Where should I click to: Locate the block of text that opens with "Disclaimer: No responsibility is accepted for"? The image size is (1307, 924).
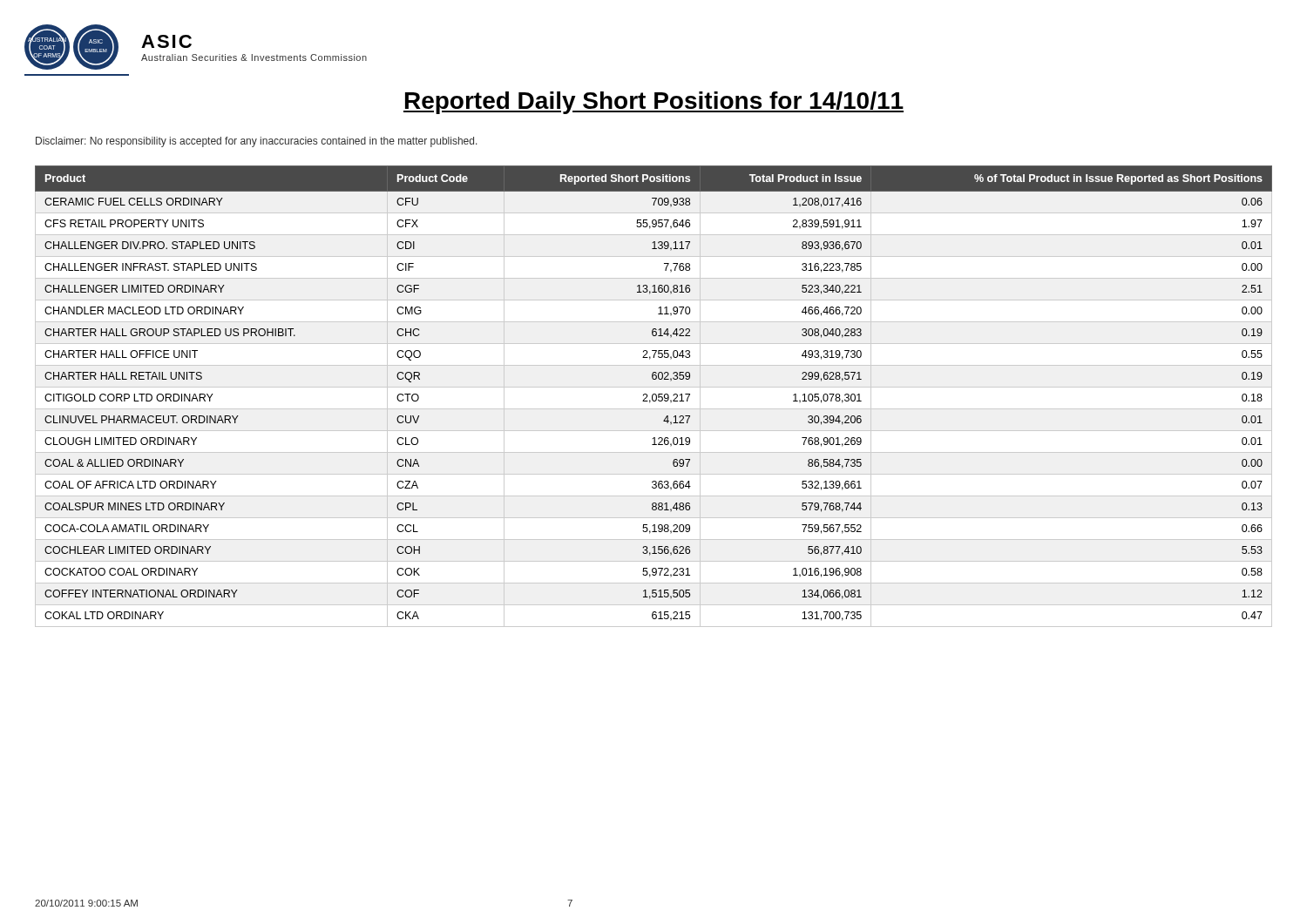pyautogui.click(x=256, y=141)
